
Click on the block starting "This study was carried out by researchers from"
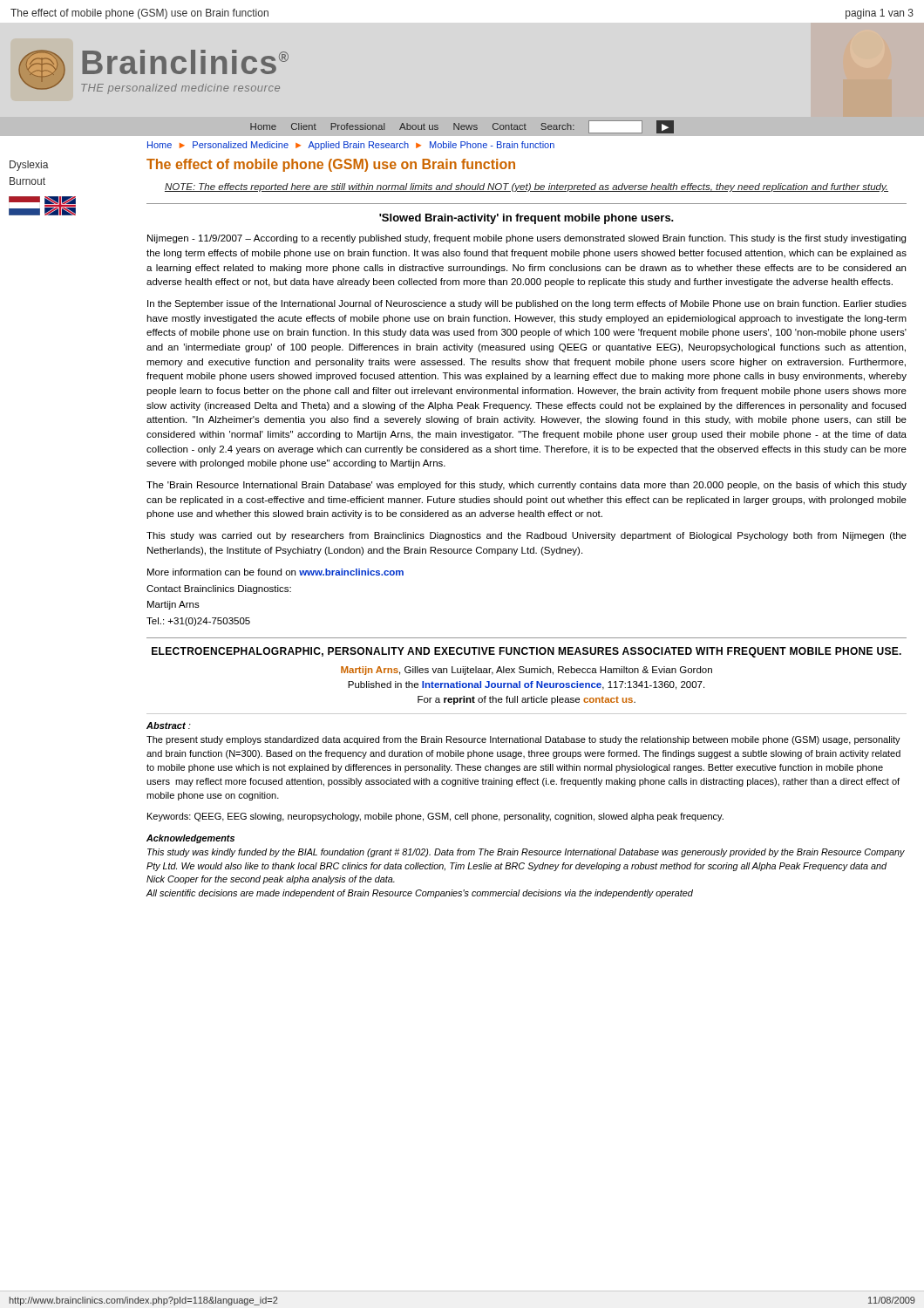pyautogui.click(x=526, y=543)
